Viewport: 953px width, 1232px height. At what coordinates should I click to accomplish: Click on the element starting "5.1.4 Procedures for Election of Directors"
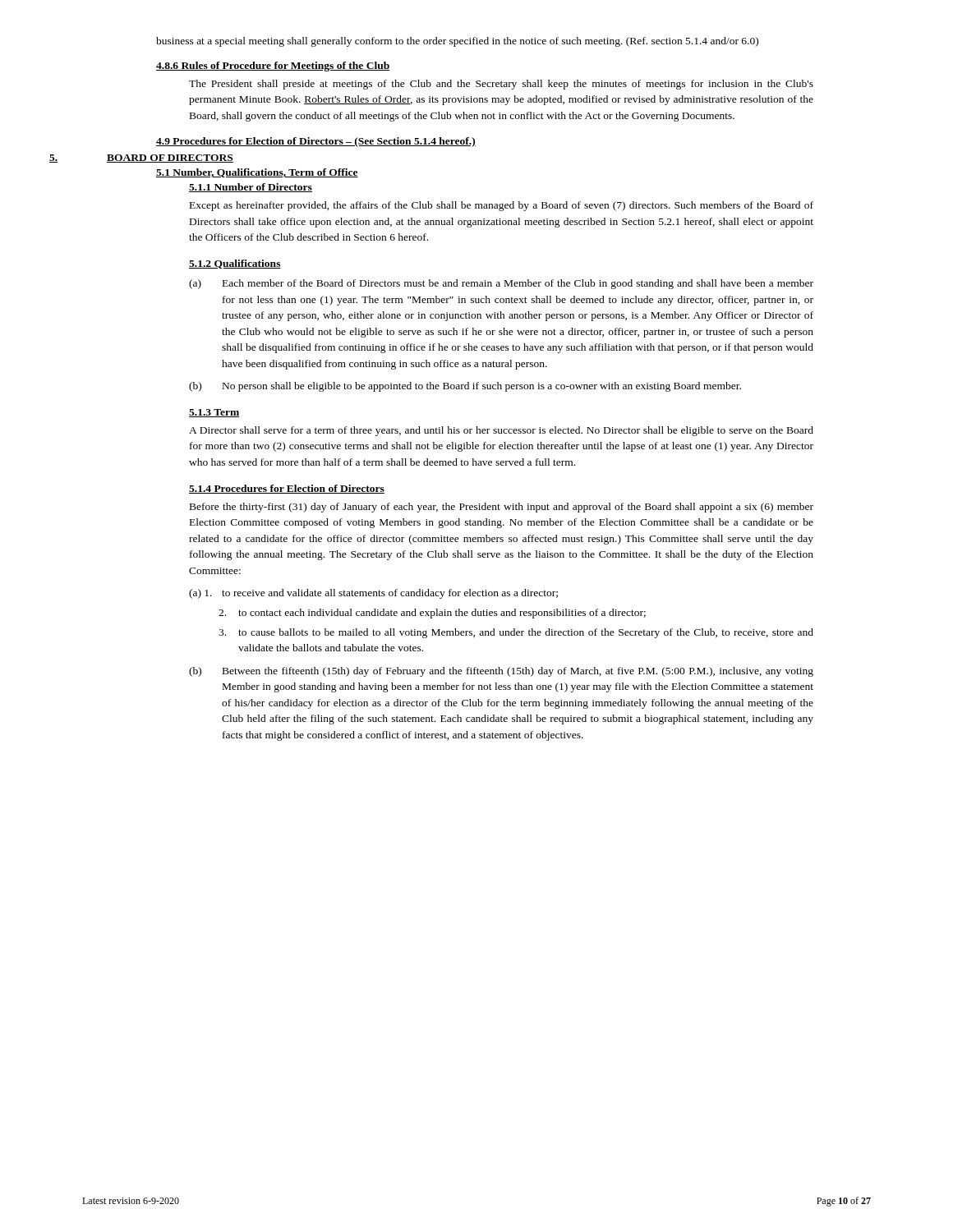287,488
